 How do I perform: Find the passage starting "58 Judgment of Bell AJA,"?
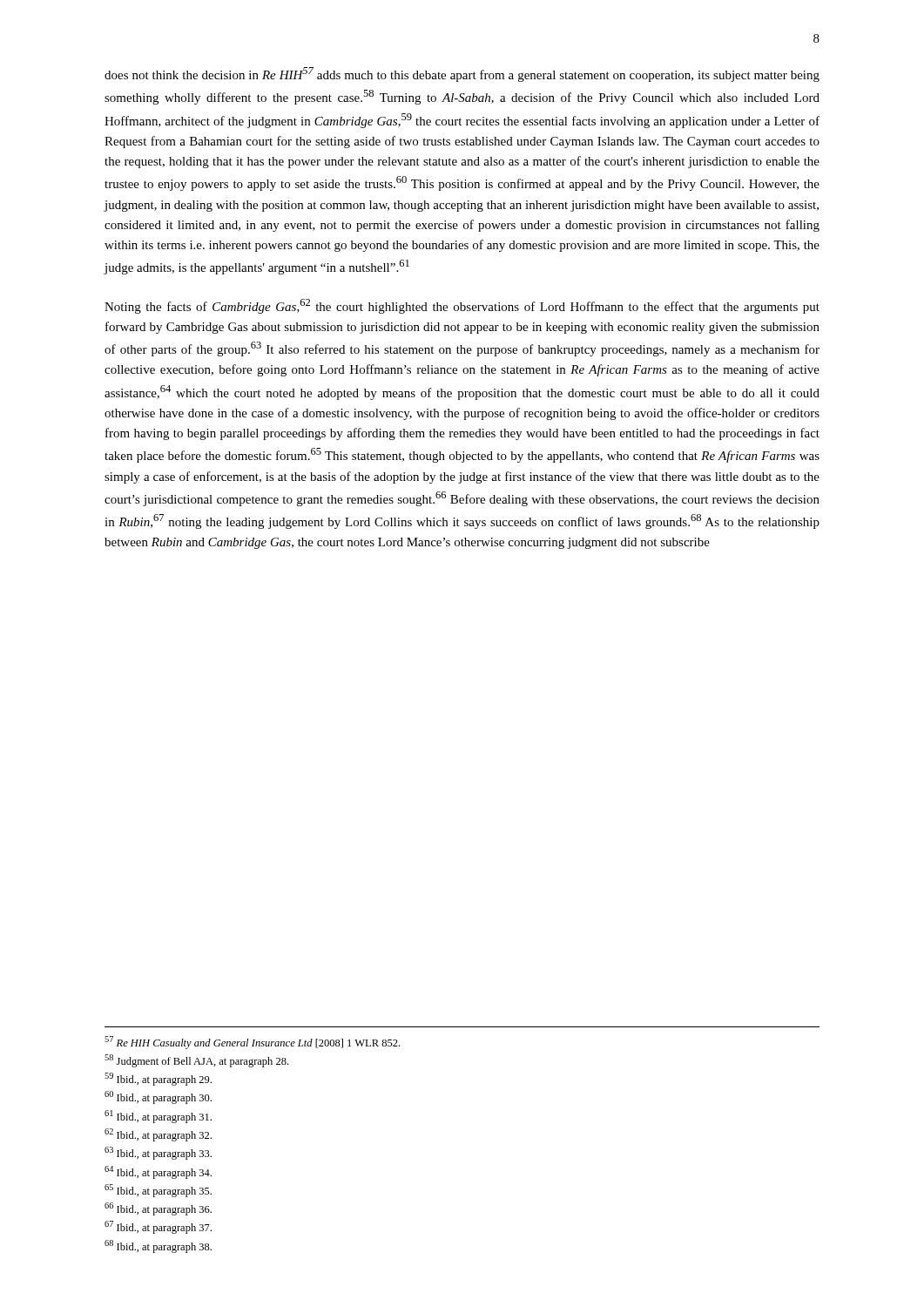click(197, 1060)
